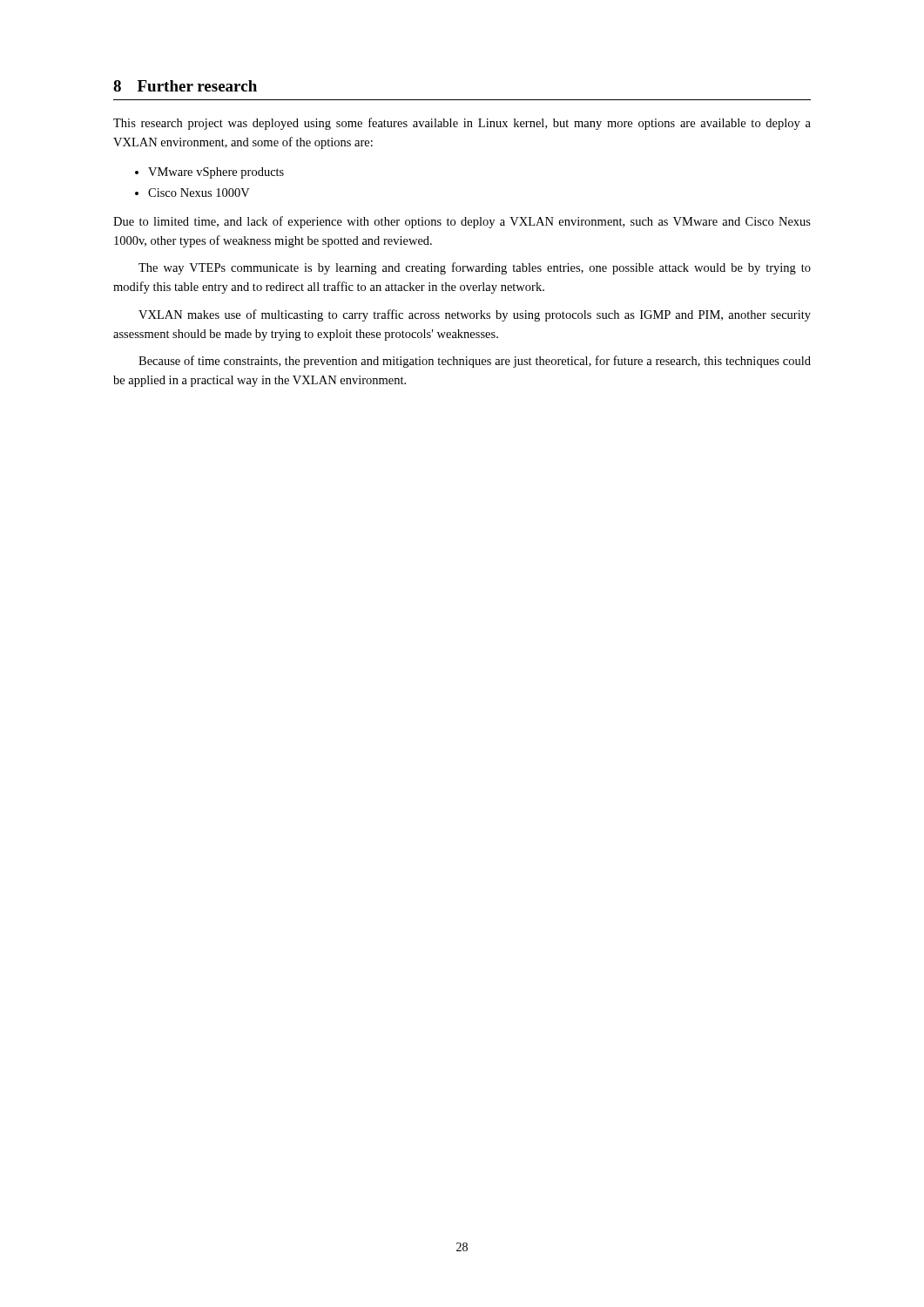
Task: Find the list item that reads "Cisco Nexus 1000V"
Action: coord(192,193)
